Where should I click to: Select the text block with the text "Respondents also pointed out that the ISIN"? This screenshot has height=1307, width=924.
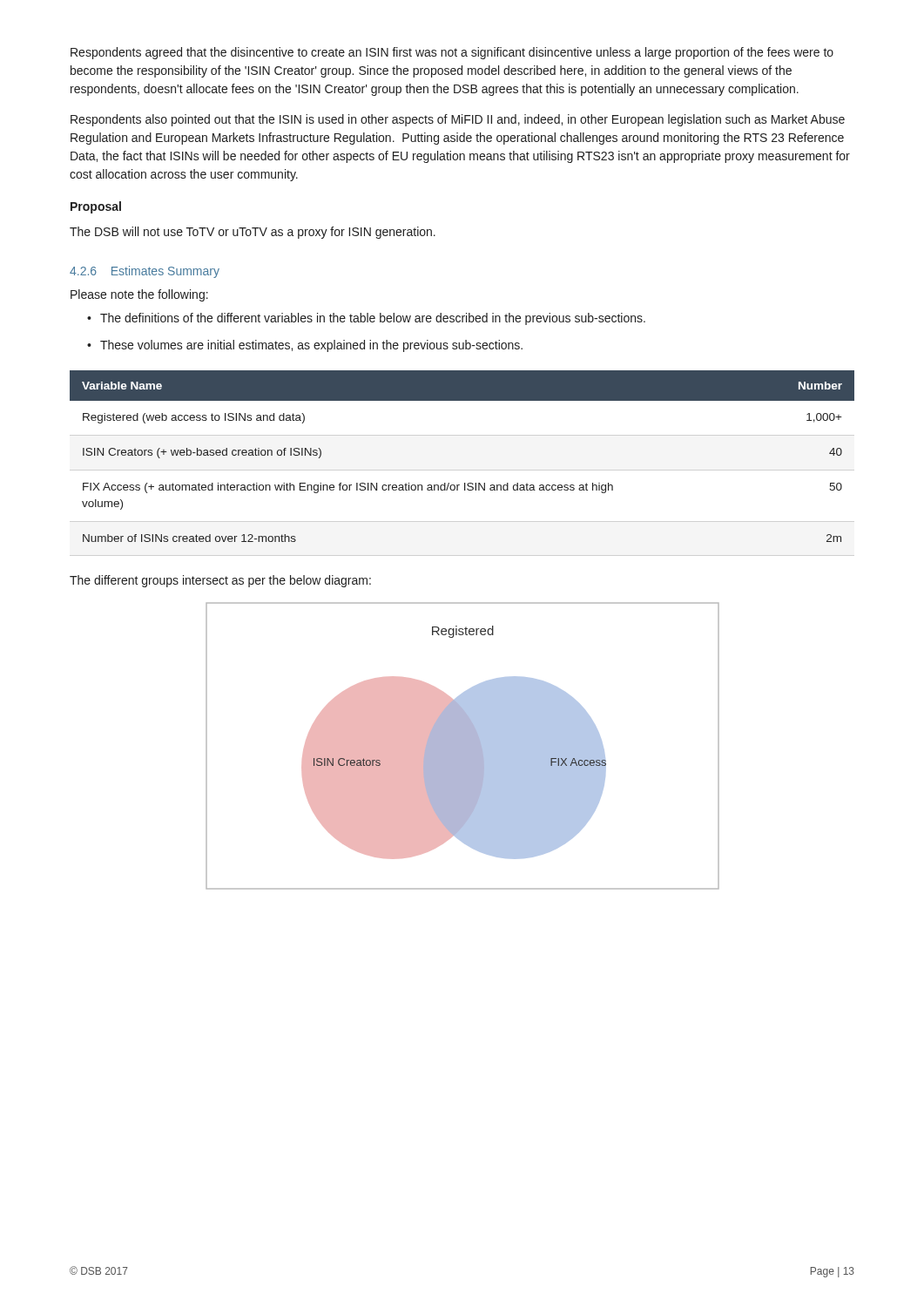pyautogui.click(x=462, y=147)
